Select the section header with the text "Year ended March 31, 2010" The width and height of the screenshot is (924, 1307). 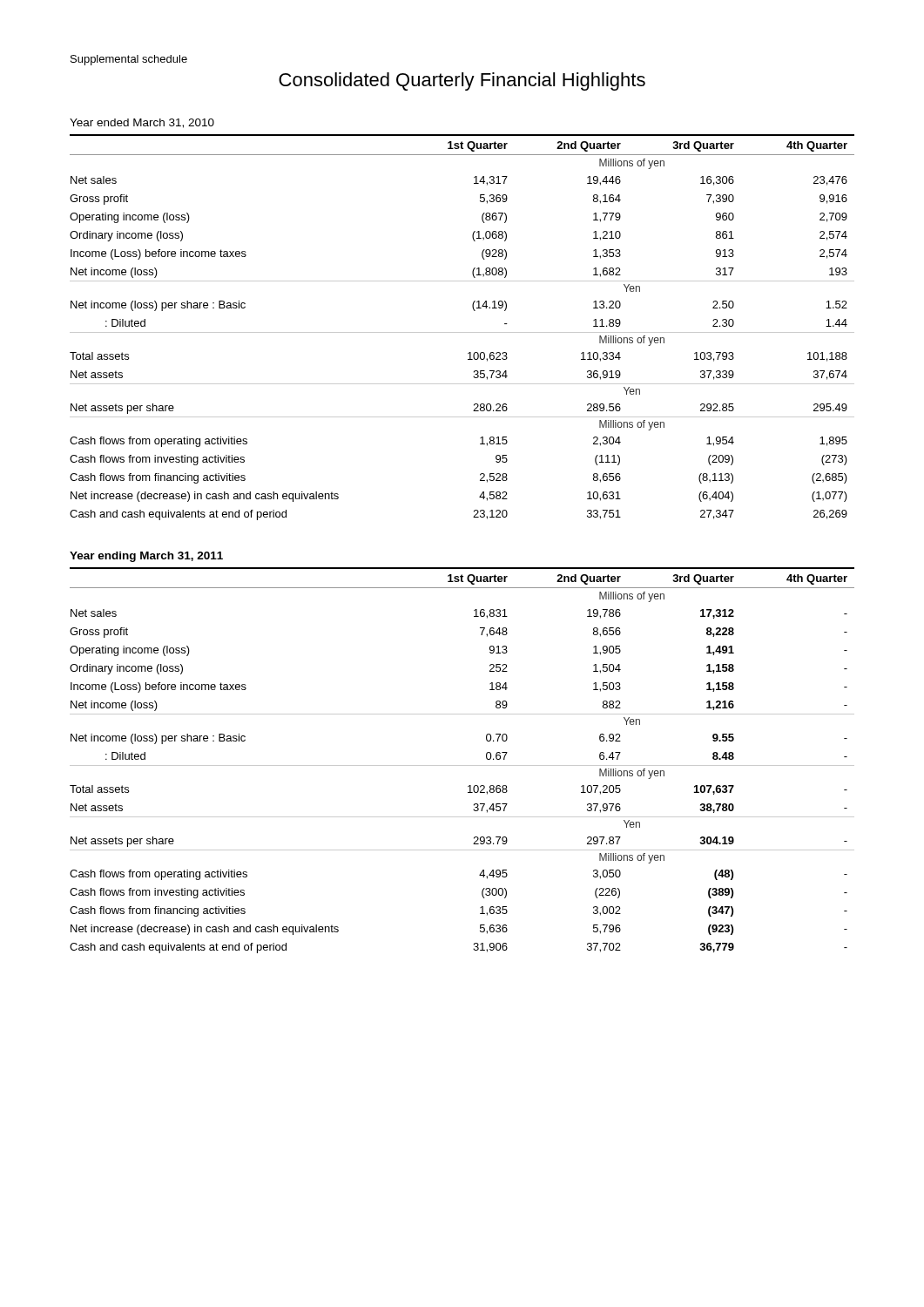(142, 122)
